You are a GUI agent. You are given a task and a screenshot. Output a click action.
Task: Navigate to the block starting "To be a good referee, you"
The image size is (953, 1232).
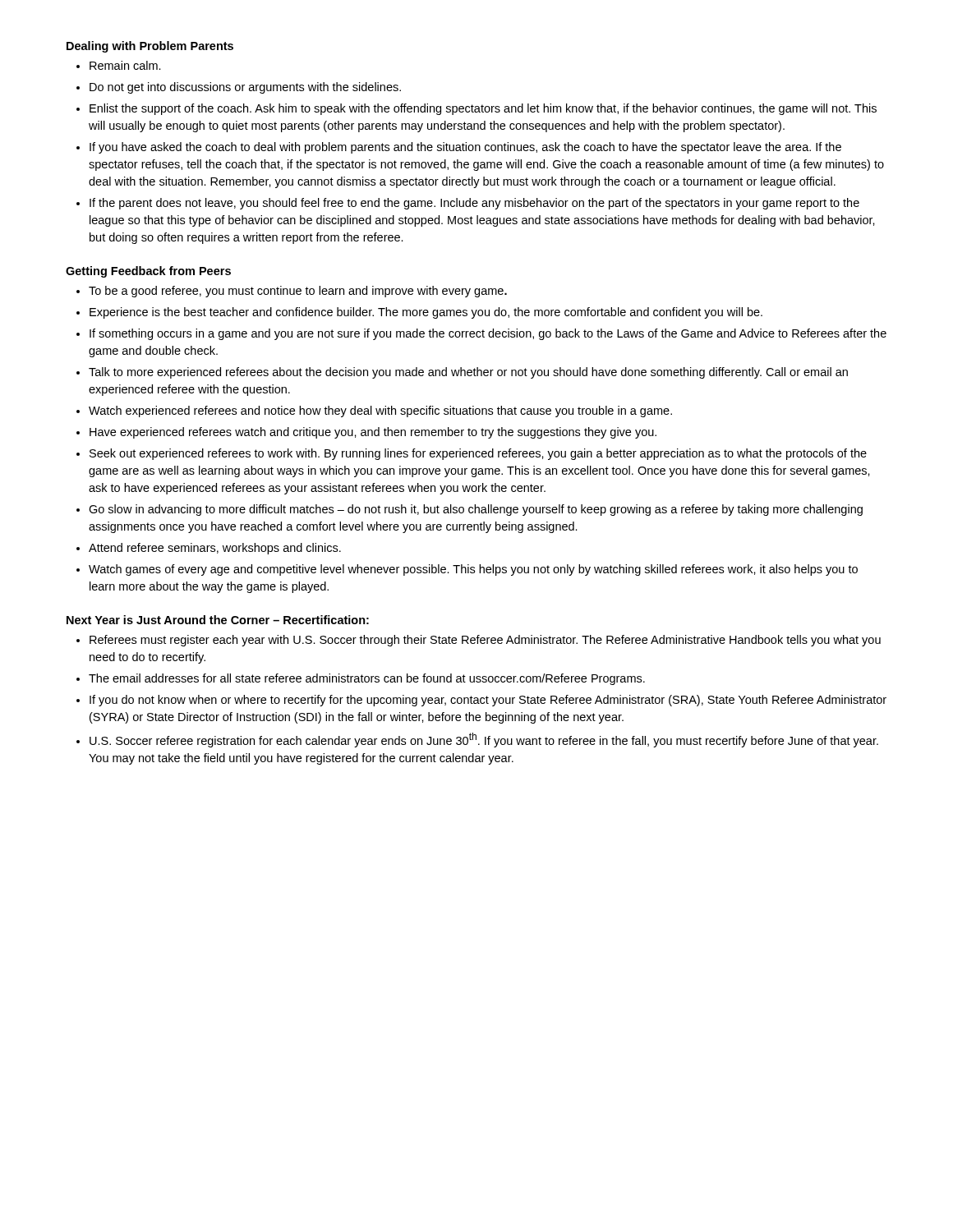[x=298, y=291]
